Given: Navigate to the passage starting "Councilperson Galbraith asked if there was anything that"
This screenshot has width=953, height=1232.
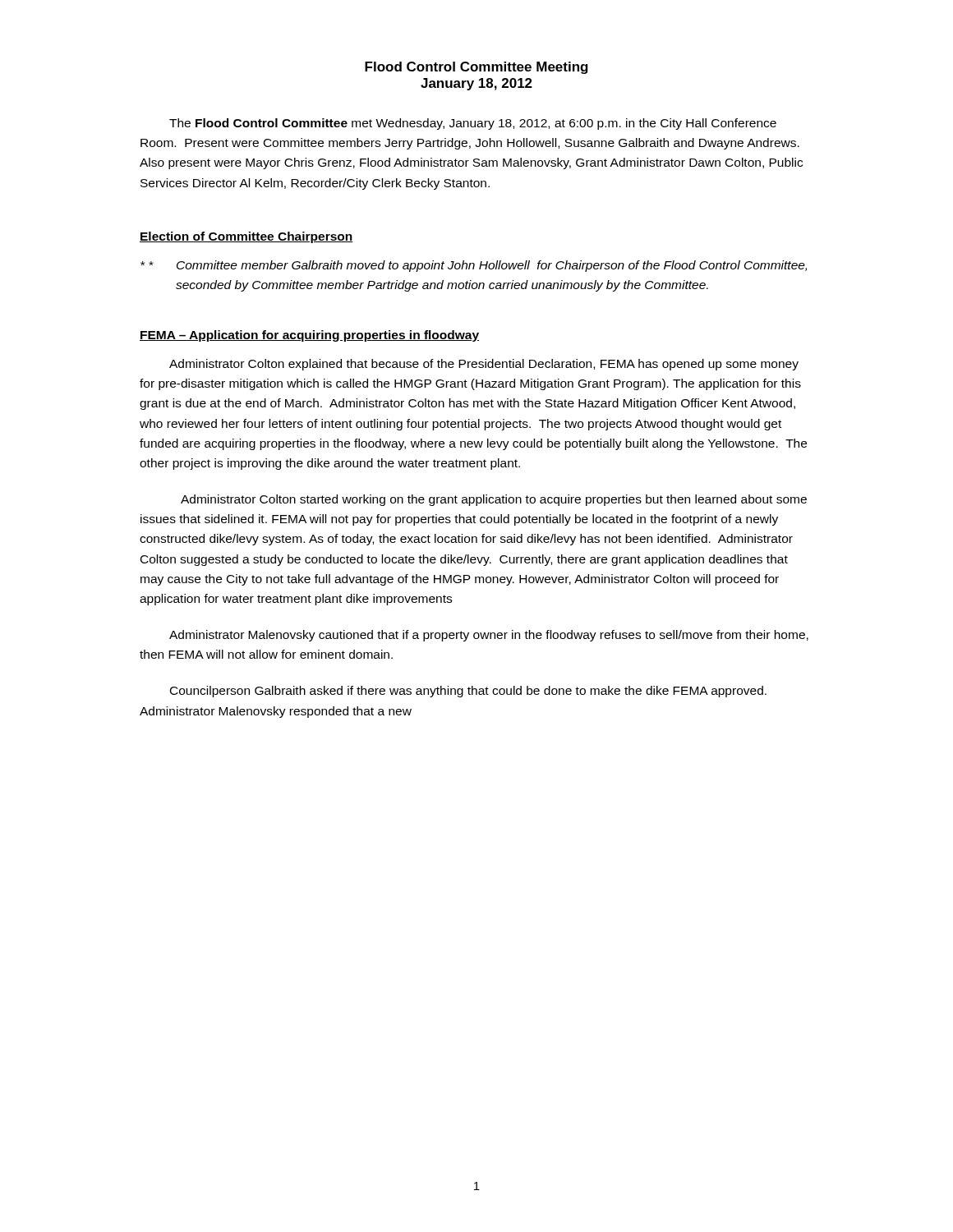Looking at the screenshot, I should tap(455, 701).
